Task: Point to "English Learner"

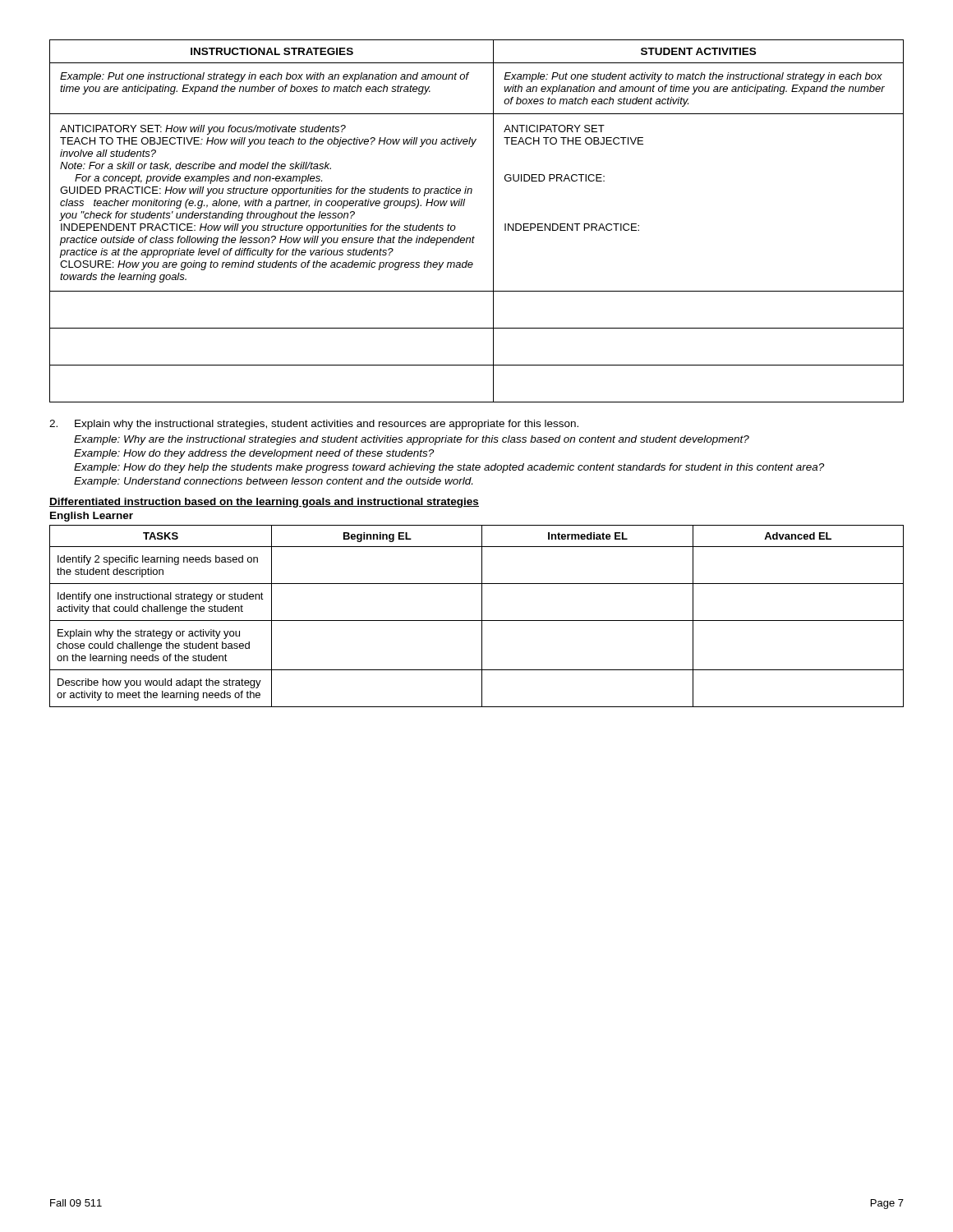Action: 91,515
